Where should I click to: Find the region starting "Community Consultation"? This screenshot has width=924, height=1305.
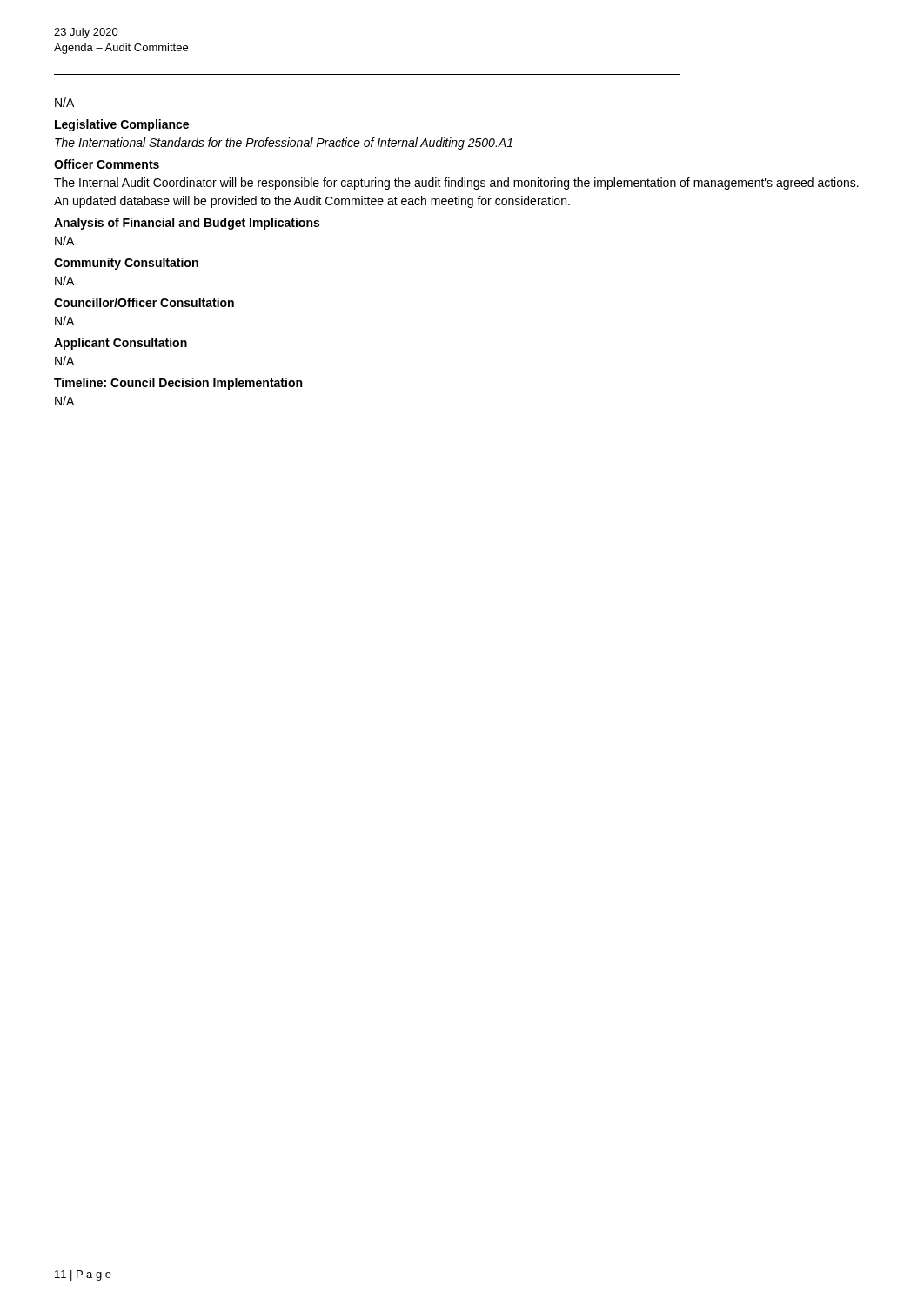click(x=126, y=263)
